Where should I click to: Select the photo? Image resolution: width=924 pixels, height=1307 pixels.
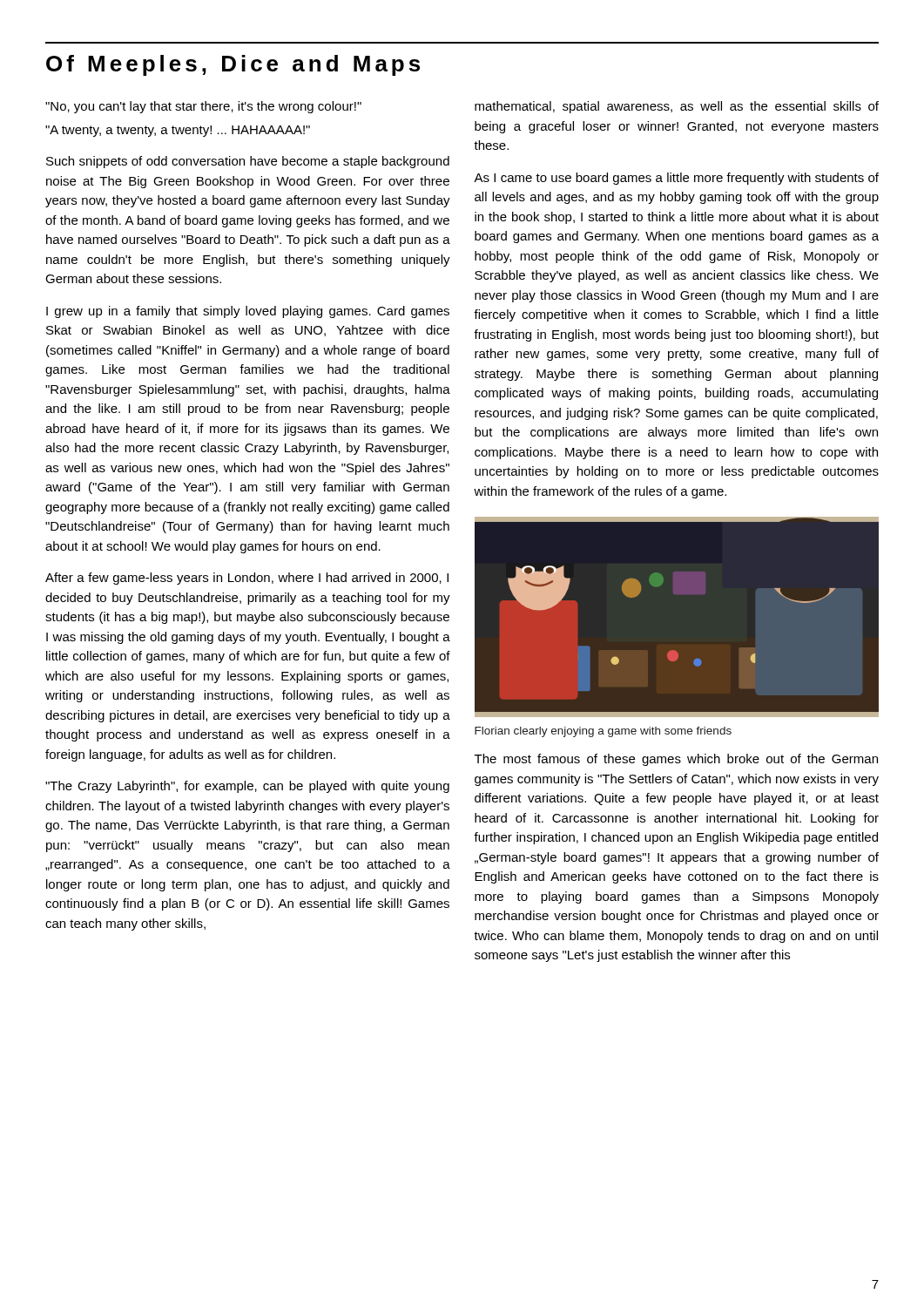point(676,617)
